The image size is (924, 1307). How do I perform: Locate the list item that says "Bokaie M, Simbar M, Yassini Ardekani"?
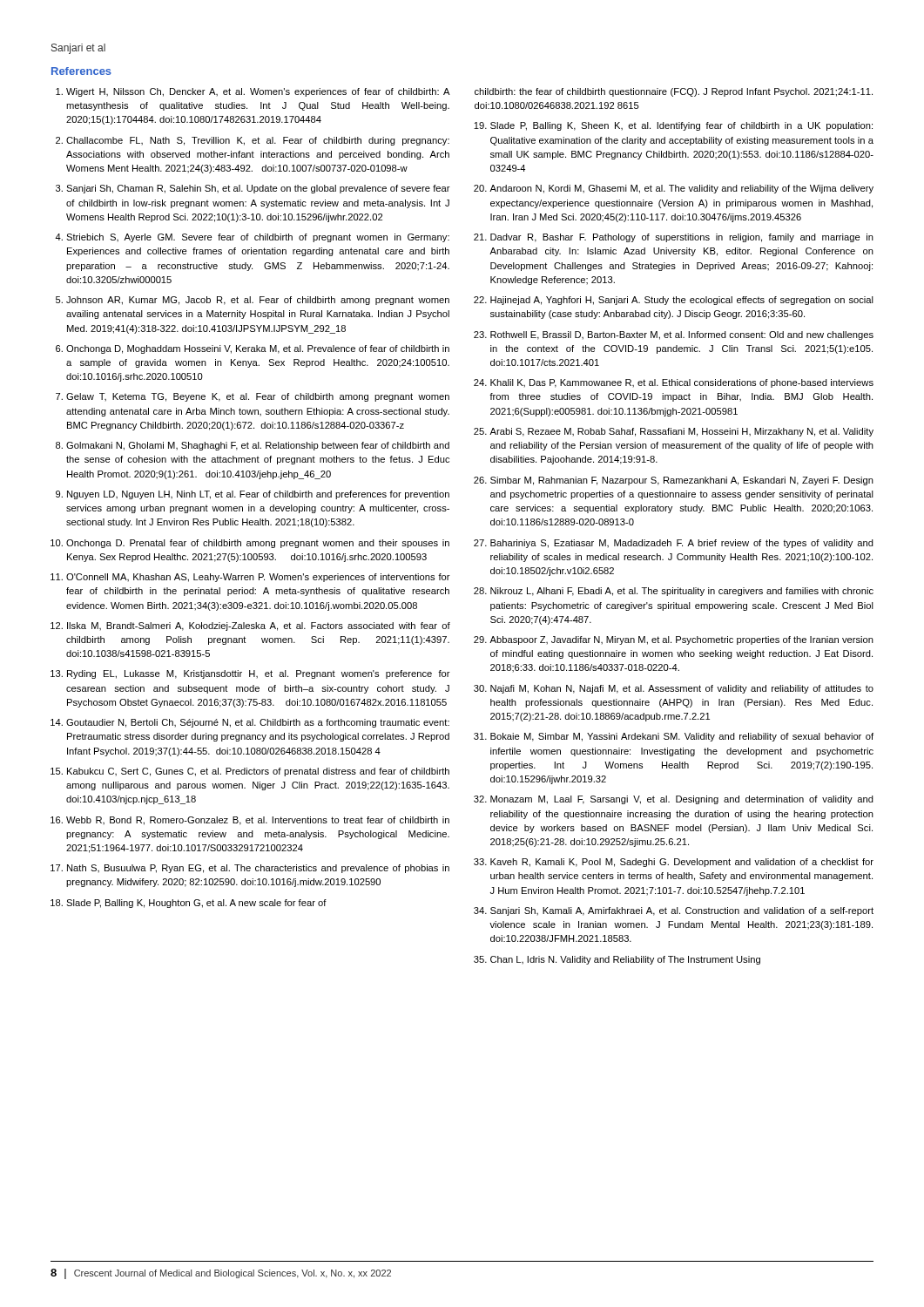point(682,758)
